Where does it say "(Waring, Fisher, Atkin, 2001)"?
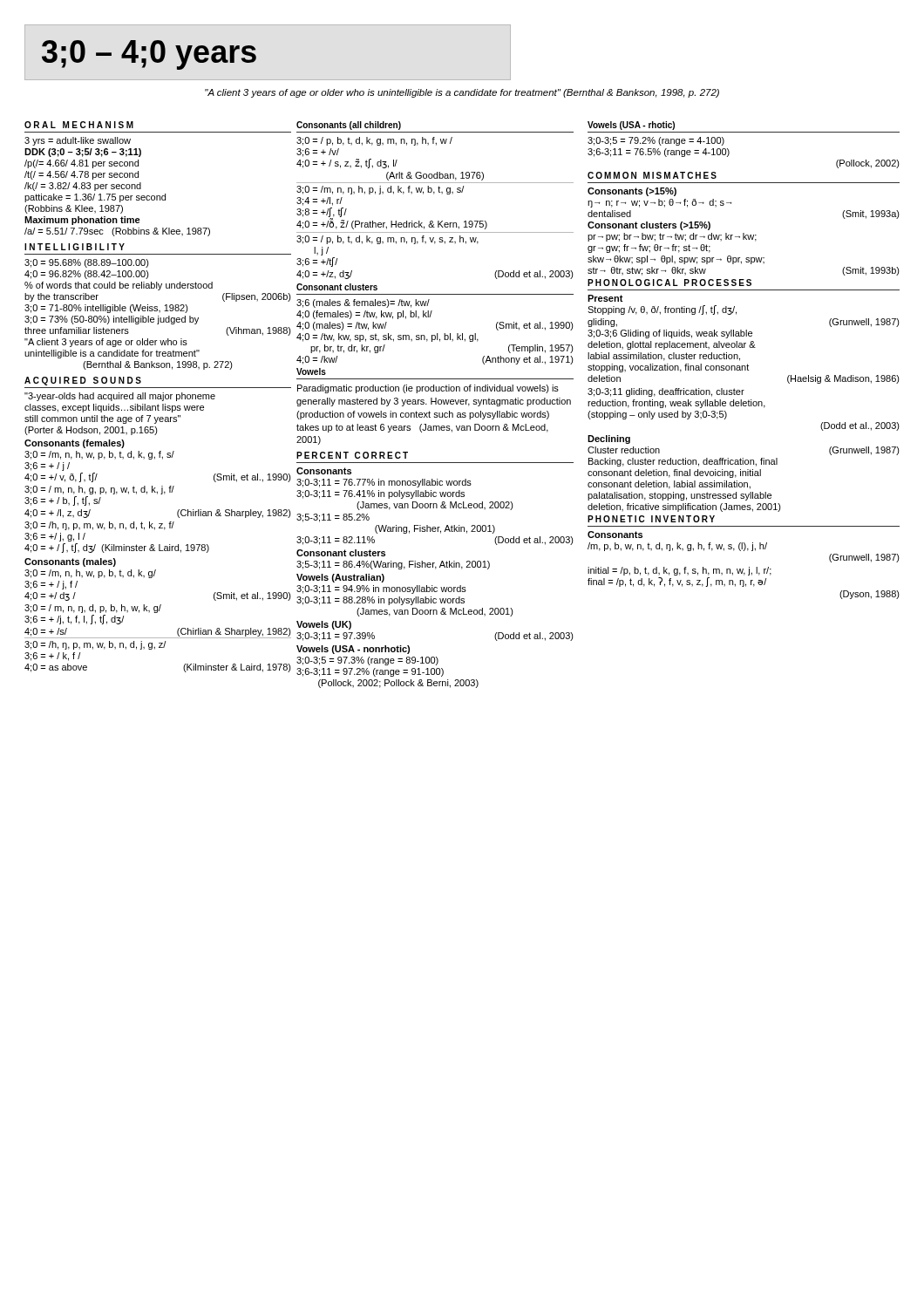The image size is (924, 1308). [x=435, y=529]
